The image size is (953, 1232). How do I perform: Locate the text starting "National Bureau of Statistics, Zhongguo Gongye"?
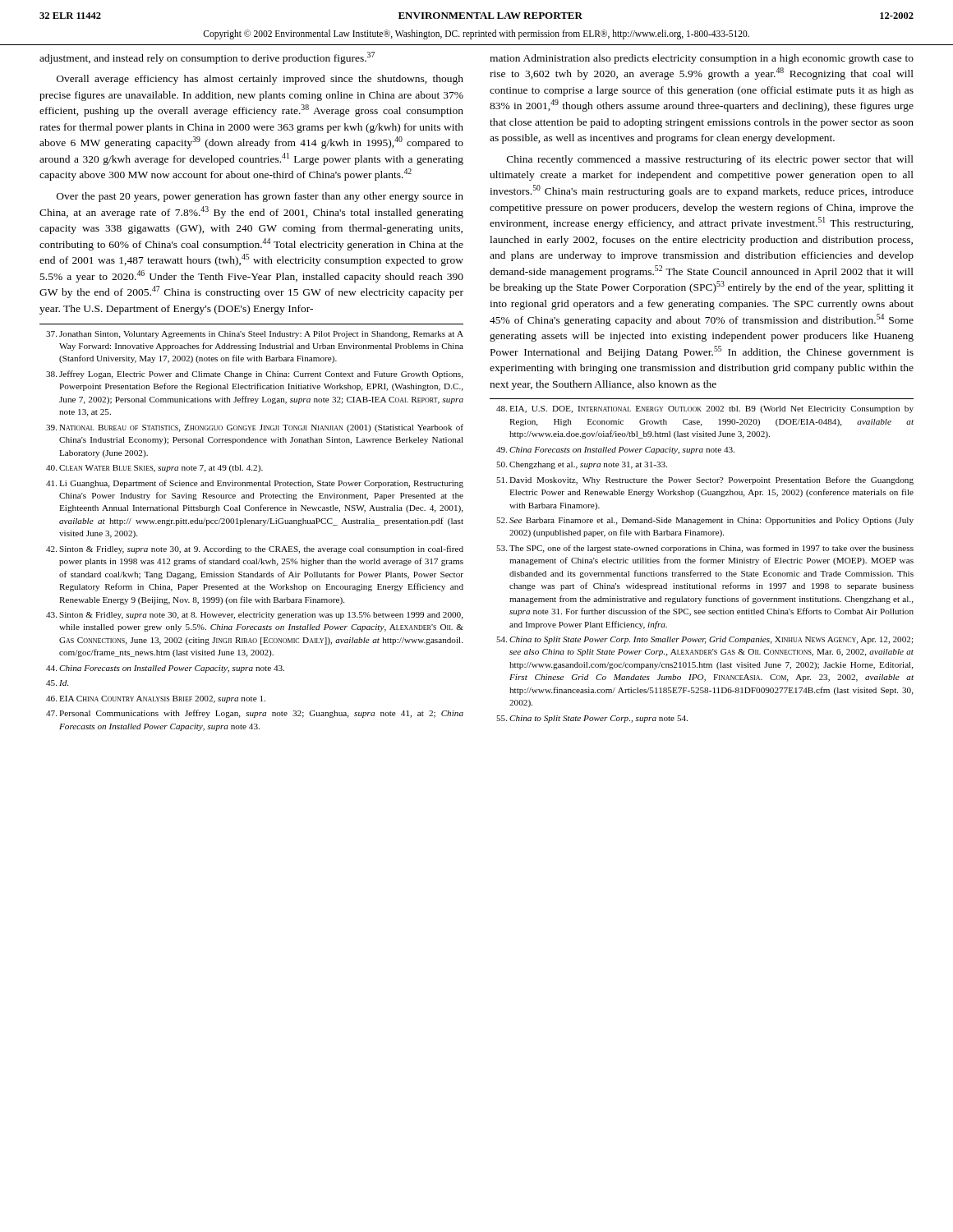pos(251,440)
